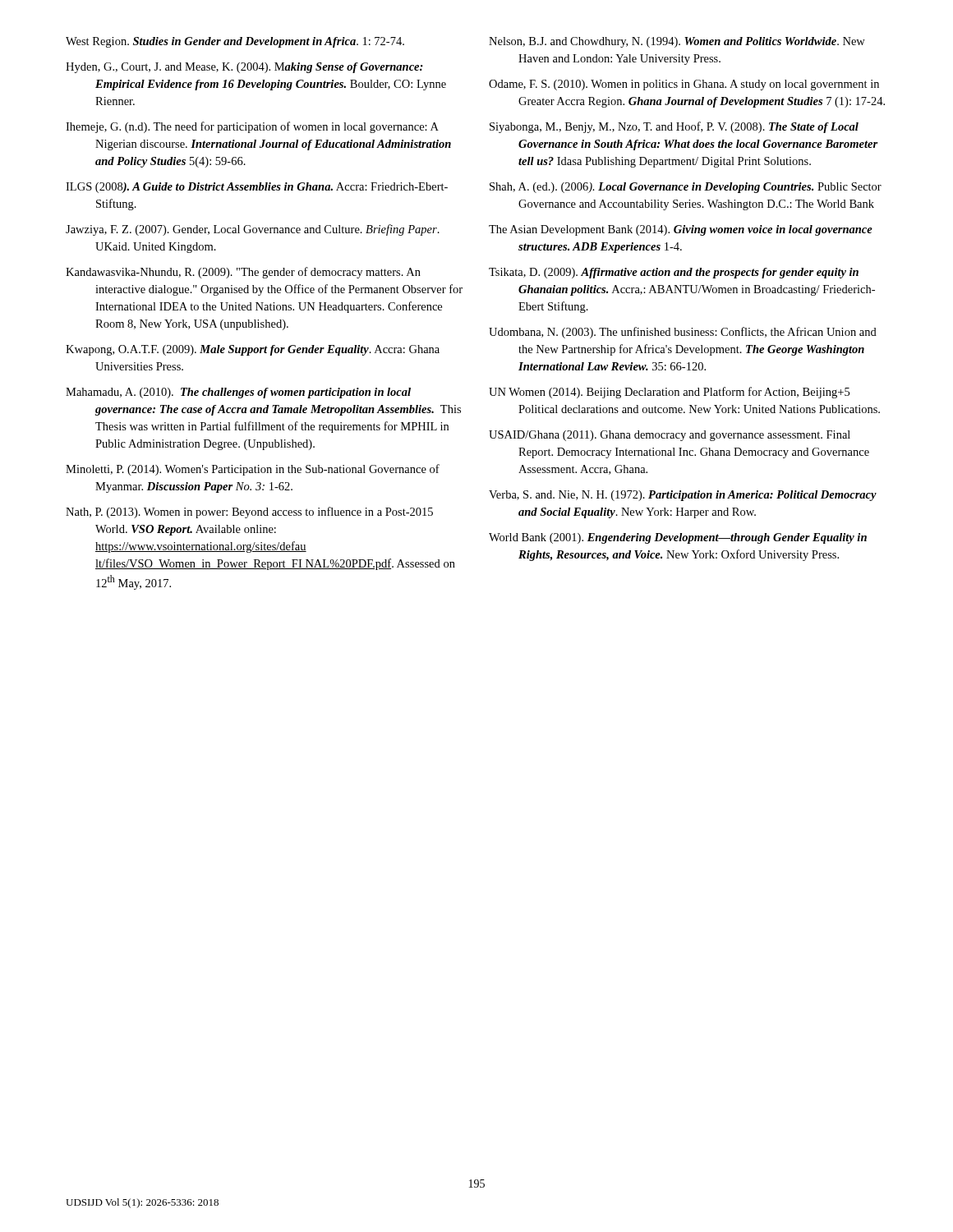Select the list item containing "Nelson, B.J. and Chowdhury, N. (1994)."
Image resolution: width=953 pixels, height=1232 pixels.
click(677, 50)
